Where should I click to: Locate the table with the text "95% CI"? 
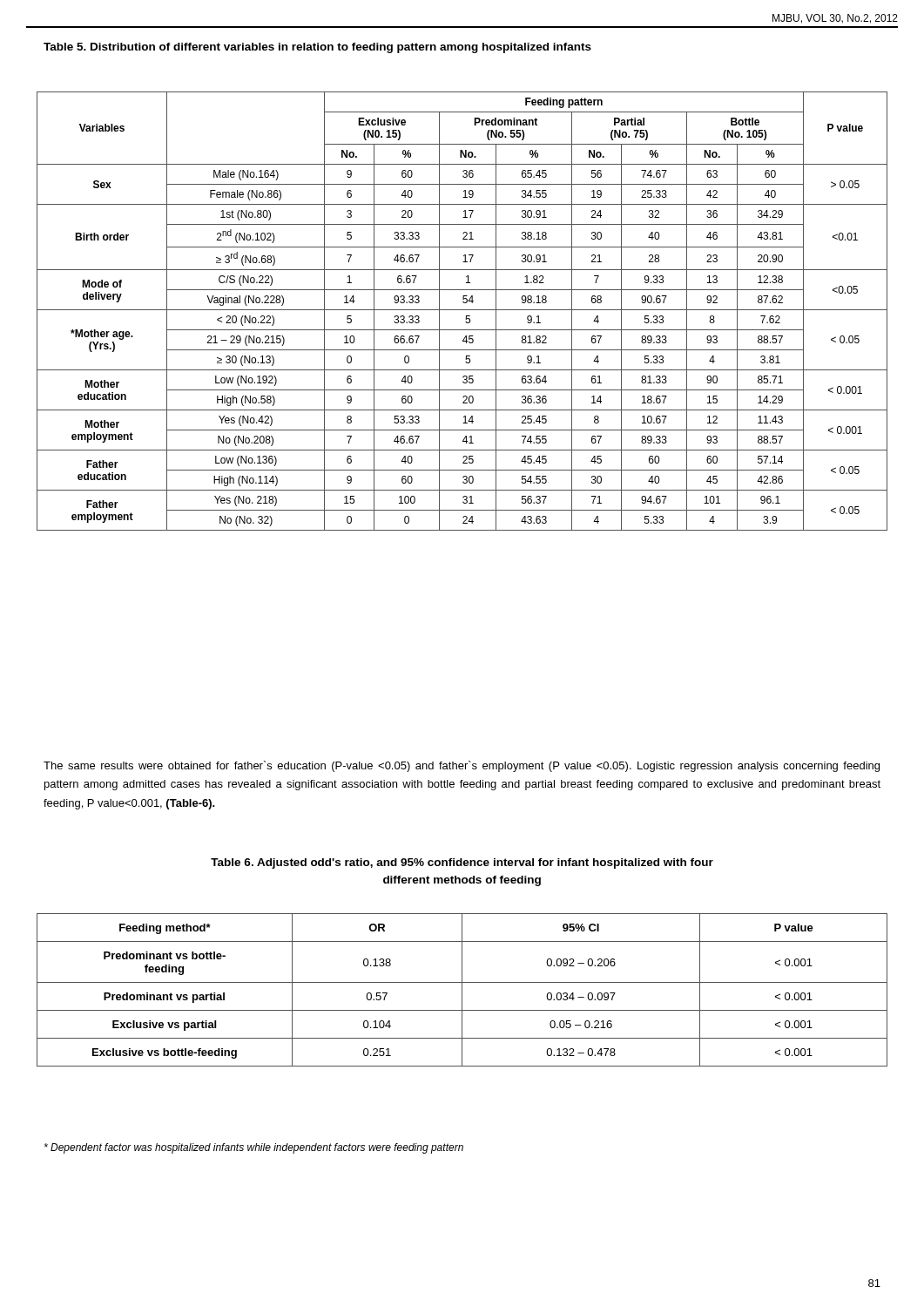click(x=462, y=990)
